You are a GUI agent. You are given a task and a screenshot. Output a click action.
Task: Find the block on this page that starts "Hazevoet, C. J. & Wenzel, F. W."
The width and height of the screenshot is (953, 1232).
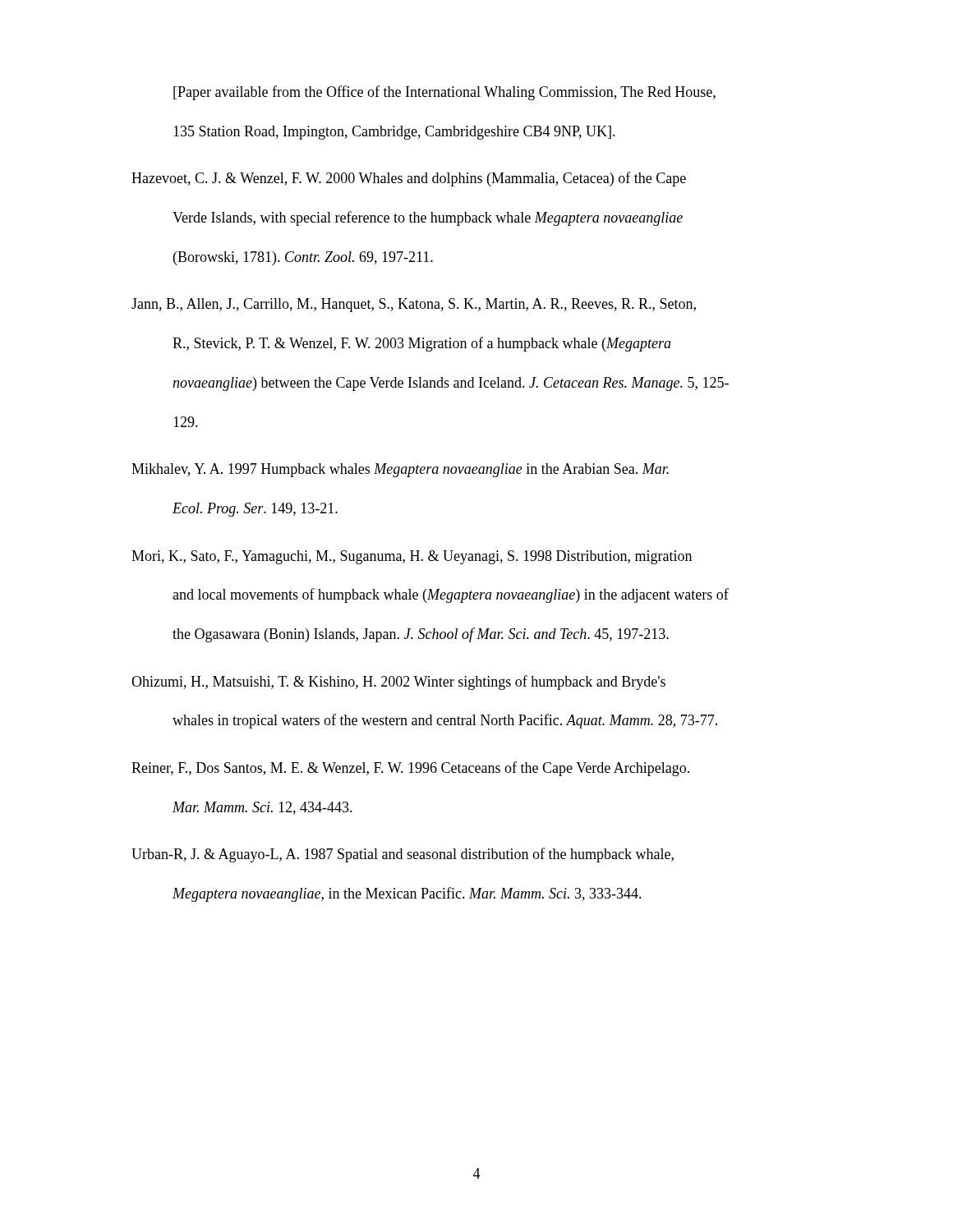coord(485,218)
